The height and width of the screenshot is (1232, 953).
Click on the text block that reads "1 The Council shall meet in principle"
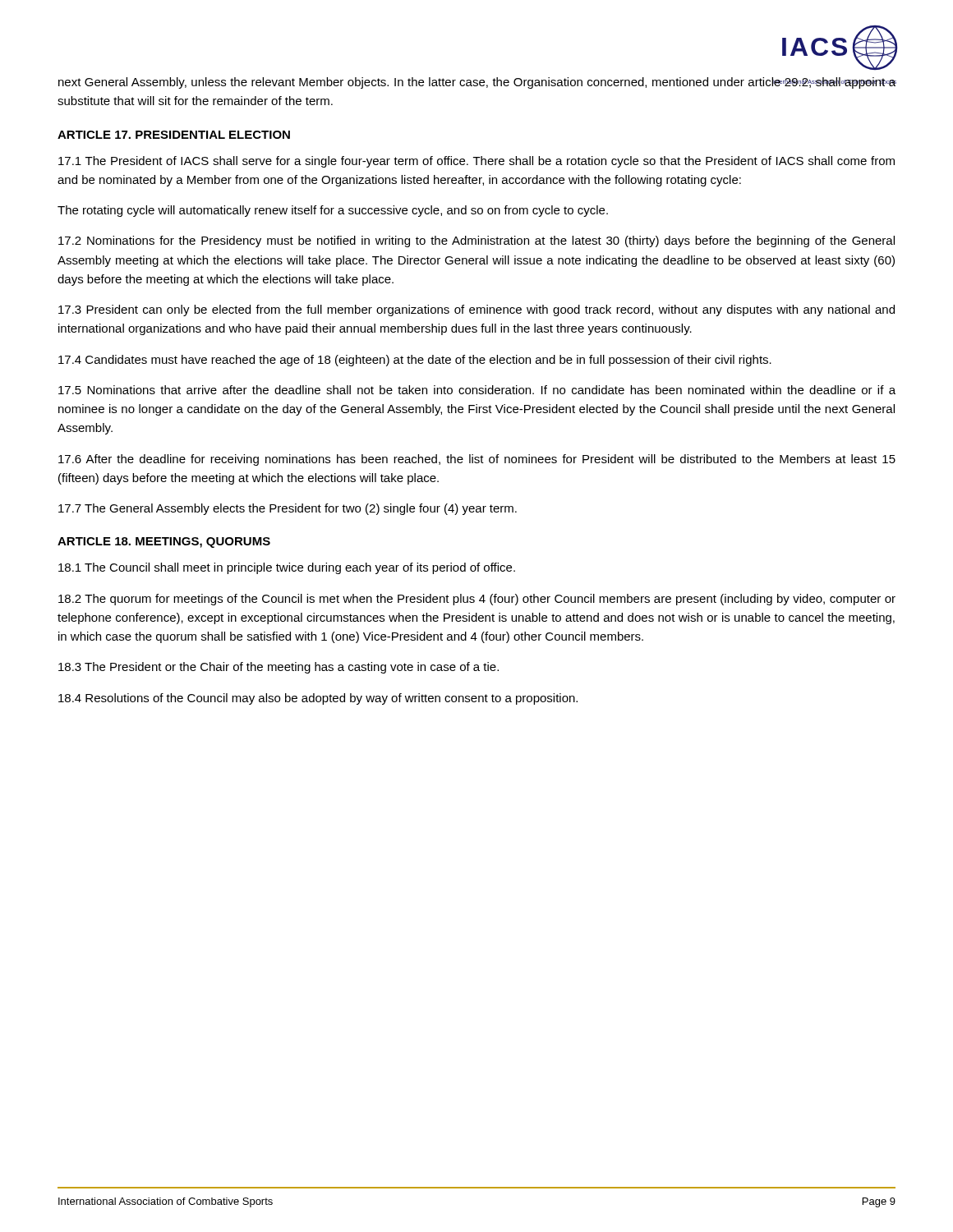click(287, 567)
